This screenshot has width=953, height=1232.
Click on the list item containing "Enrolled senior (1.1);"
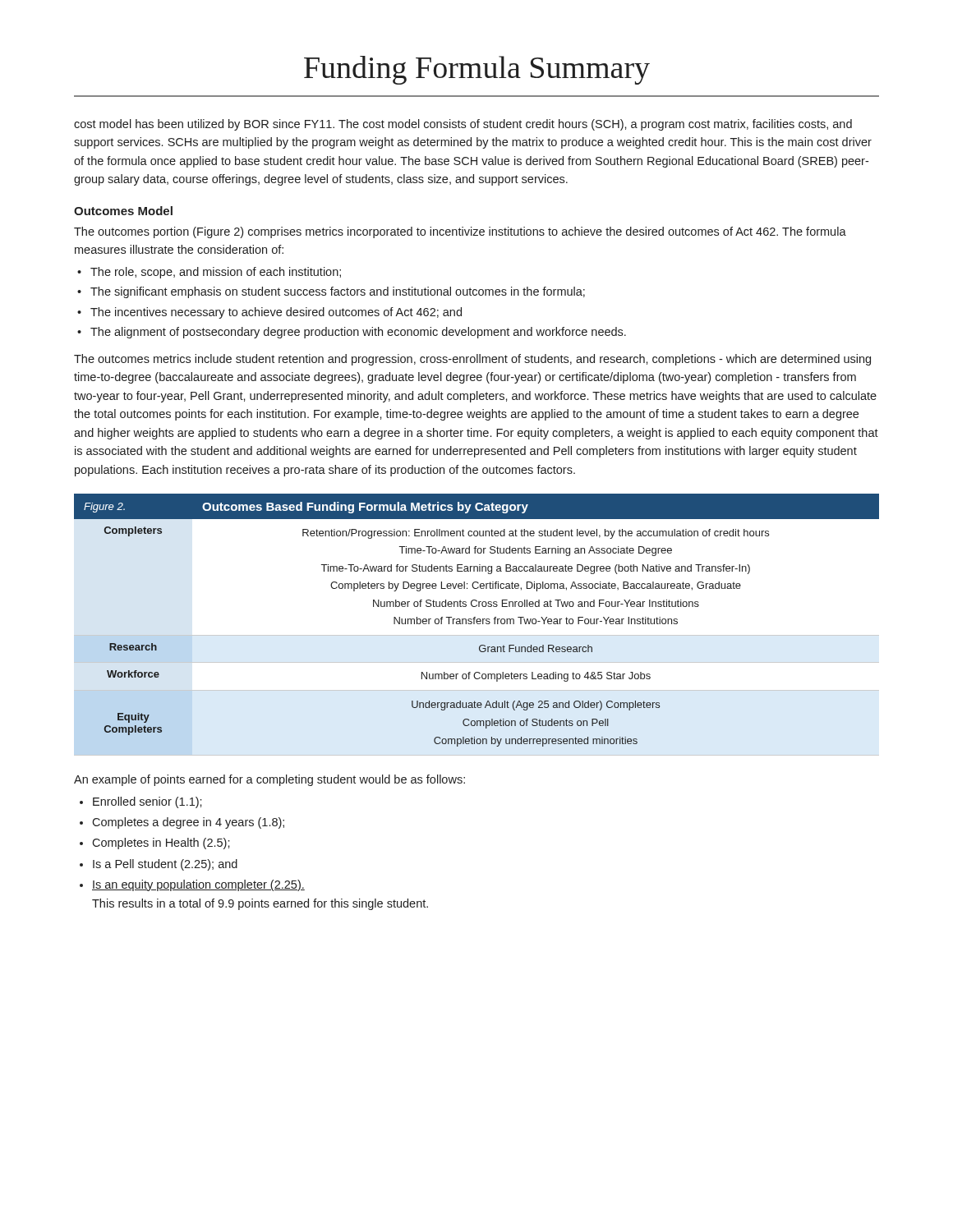click(147, 802)
